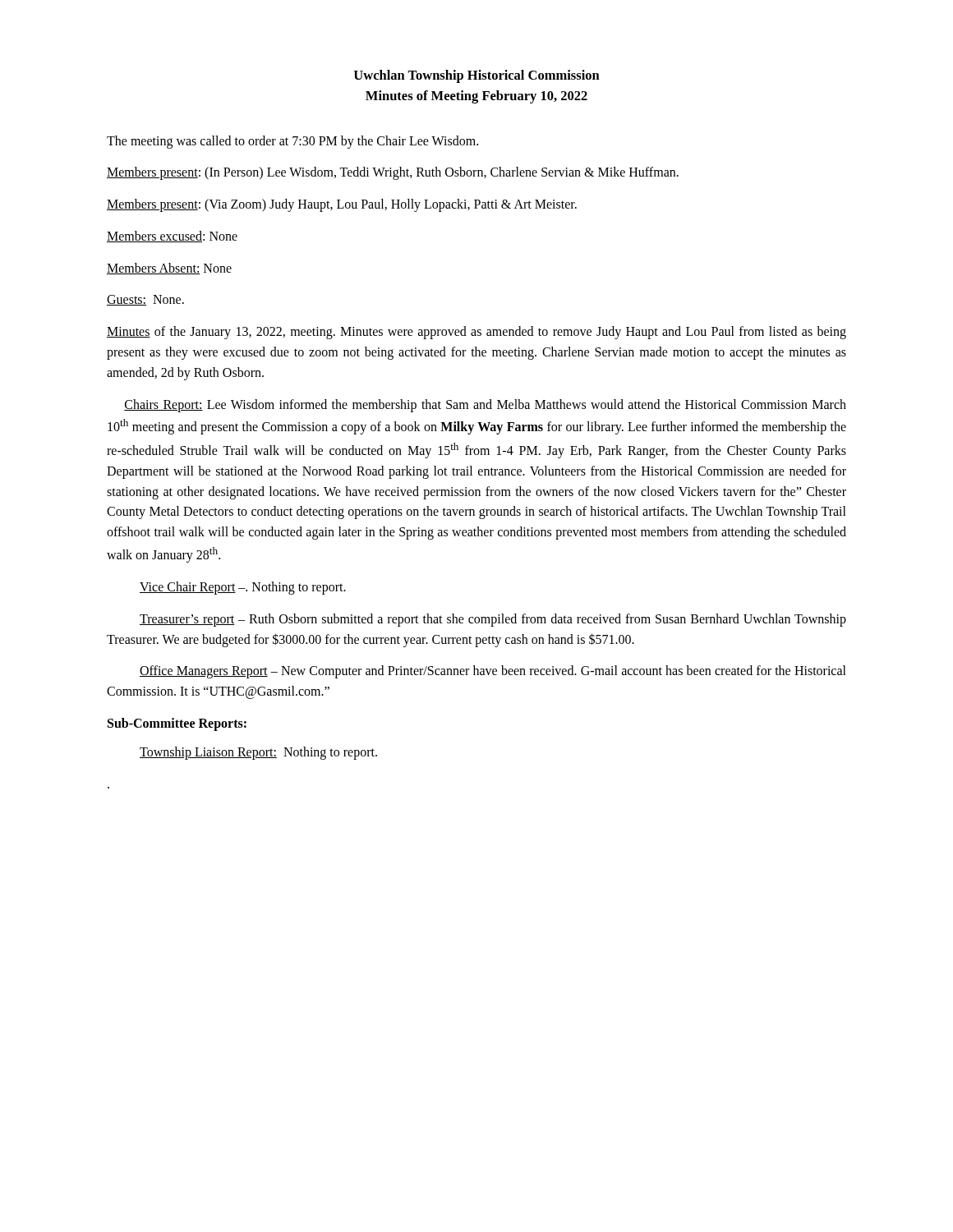This screenshot has width=953, height=1232.
Task: Navigate to the passage starting "The meeting was called"
Action: (x=293, y=140)
